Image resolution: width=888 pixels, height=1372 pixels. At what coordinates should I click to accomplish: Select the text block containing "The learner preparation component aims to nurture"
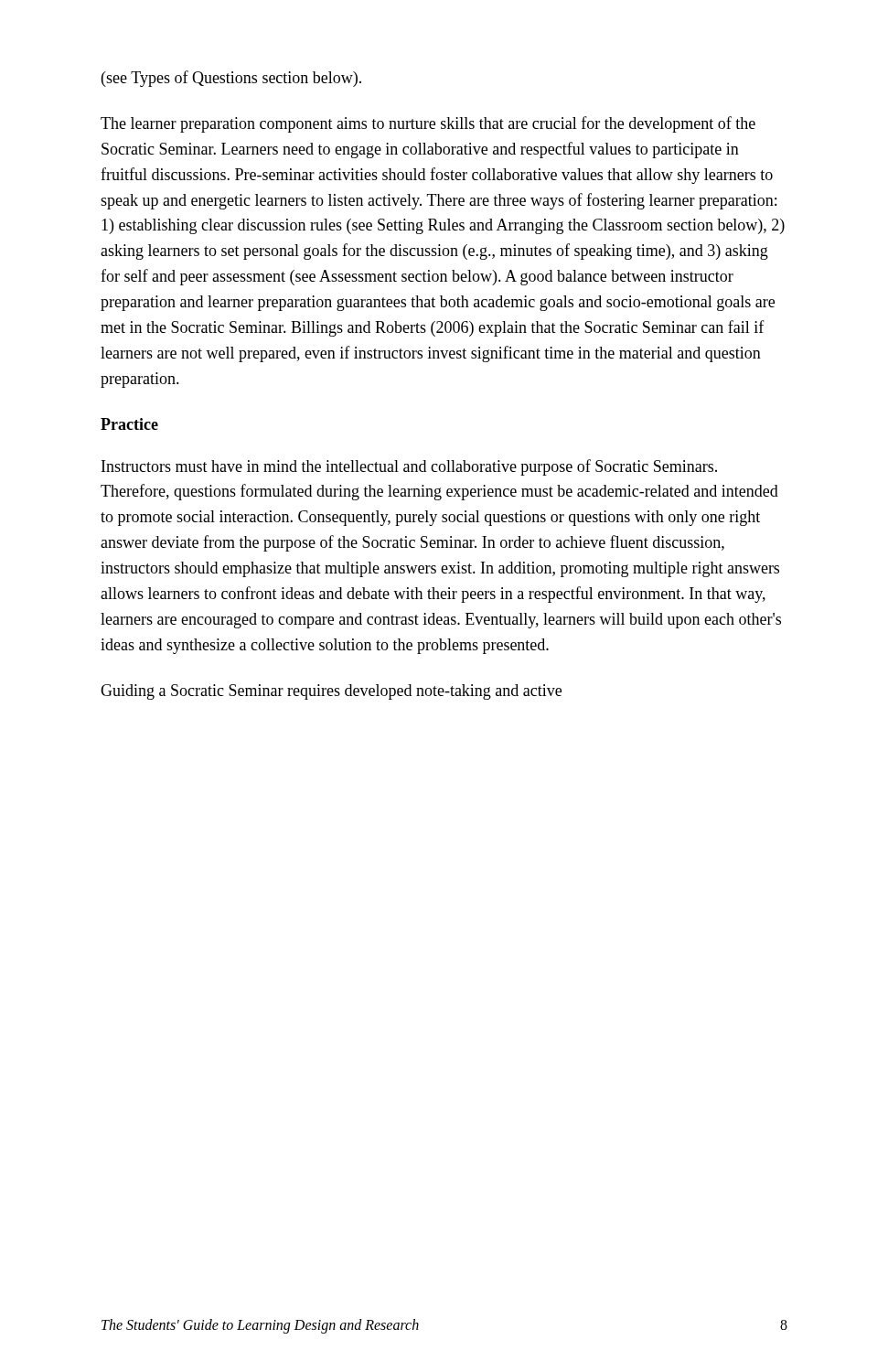443,251
